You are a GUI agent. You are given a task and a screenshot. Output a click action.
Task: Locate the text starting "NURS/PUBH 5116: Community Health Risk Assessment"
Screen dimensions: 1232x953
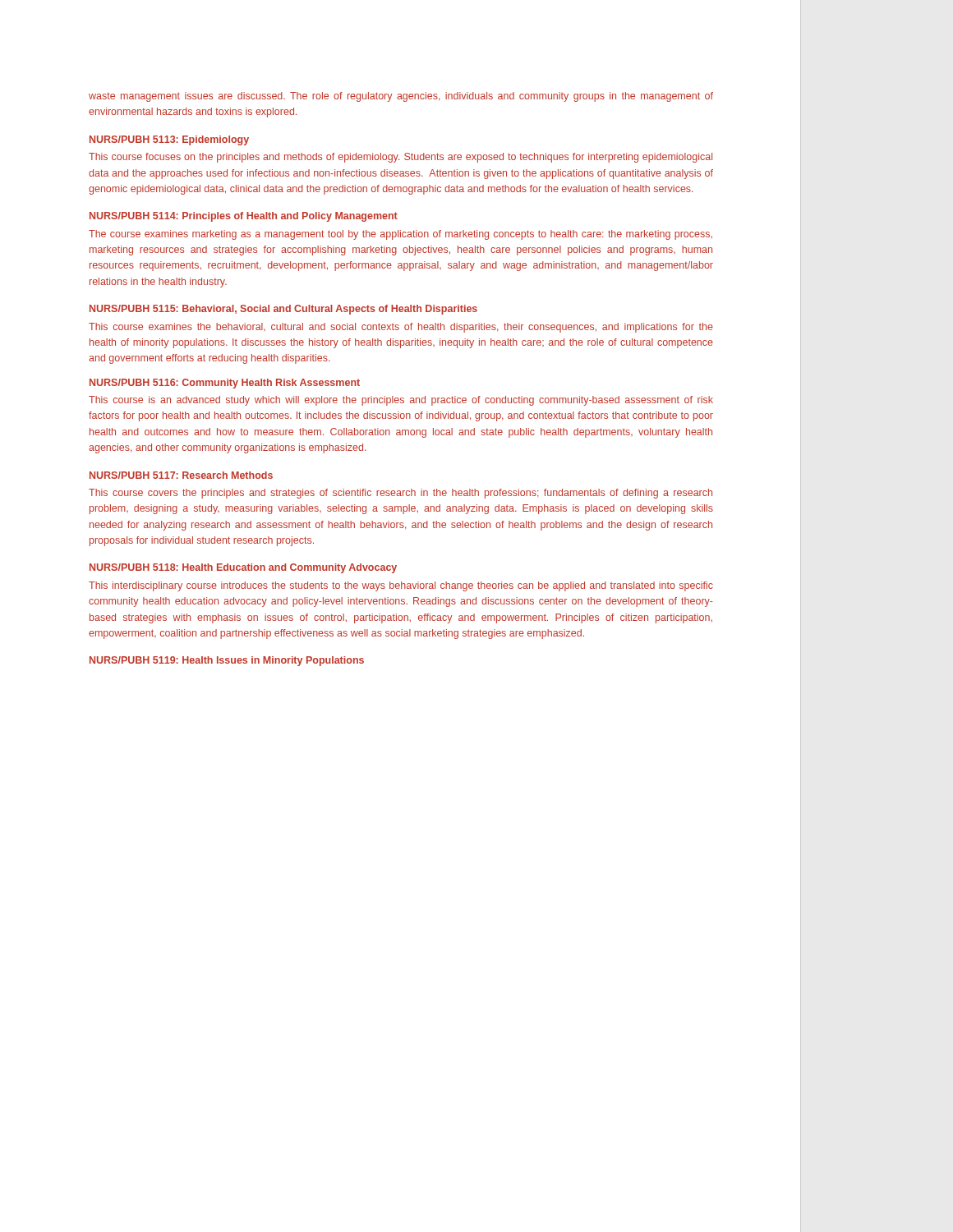click(224, 382)
